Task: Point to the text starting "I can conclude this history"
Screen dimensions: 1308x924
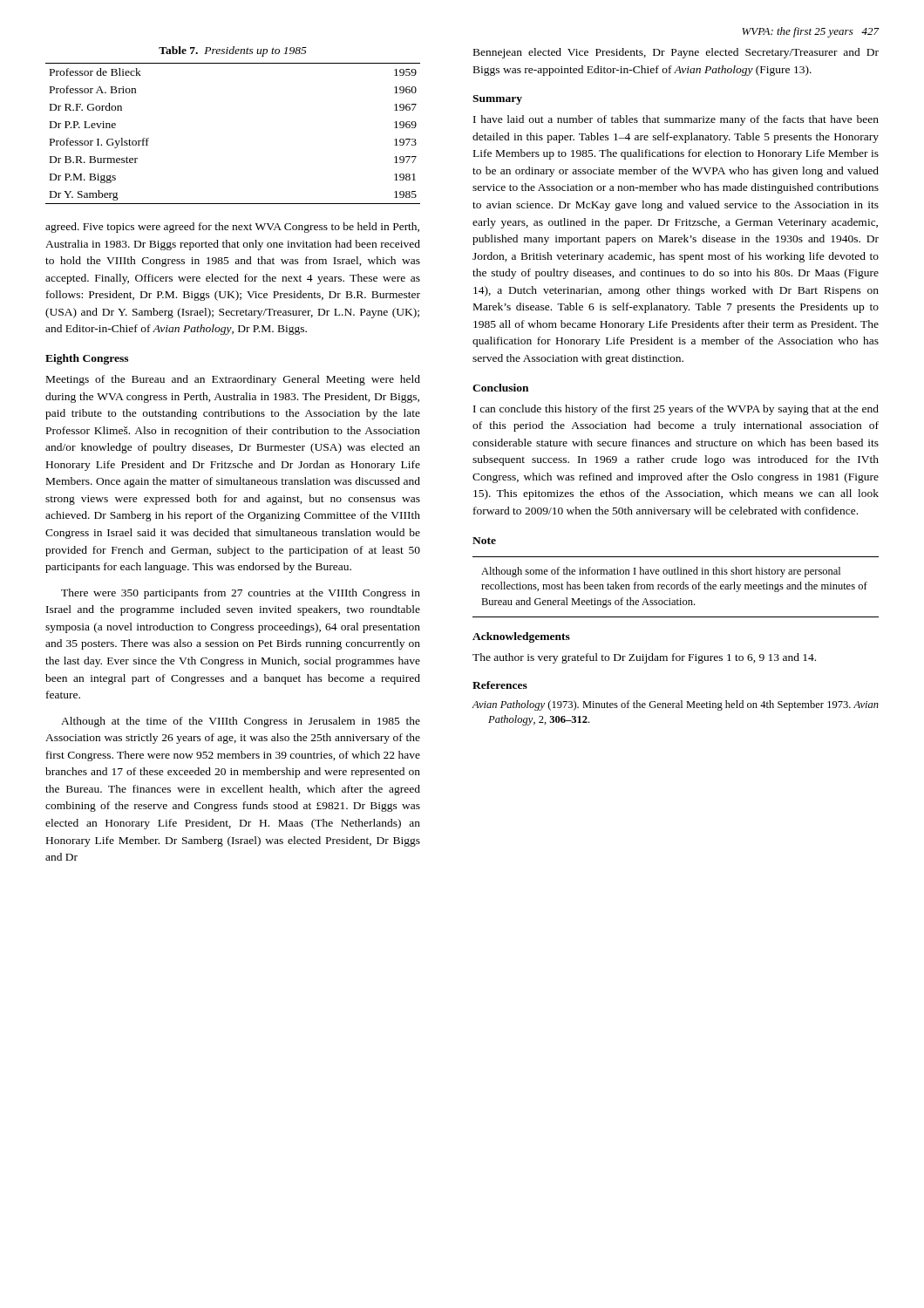Action: (676, 460)
